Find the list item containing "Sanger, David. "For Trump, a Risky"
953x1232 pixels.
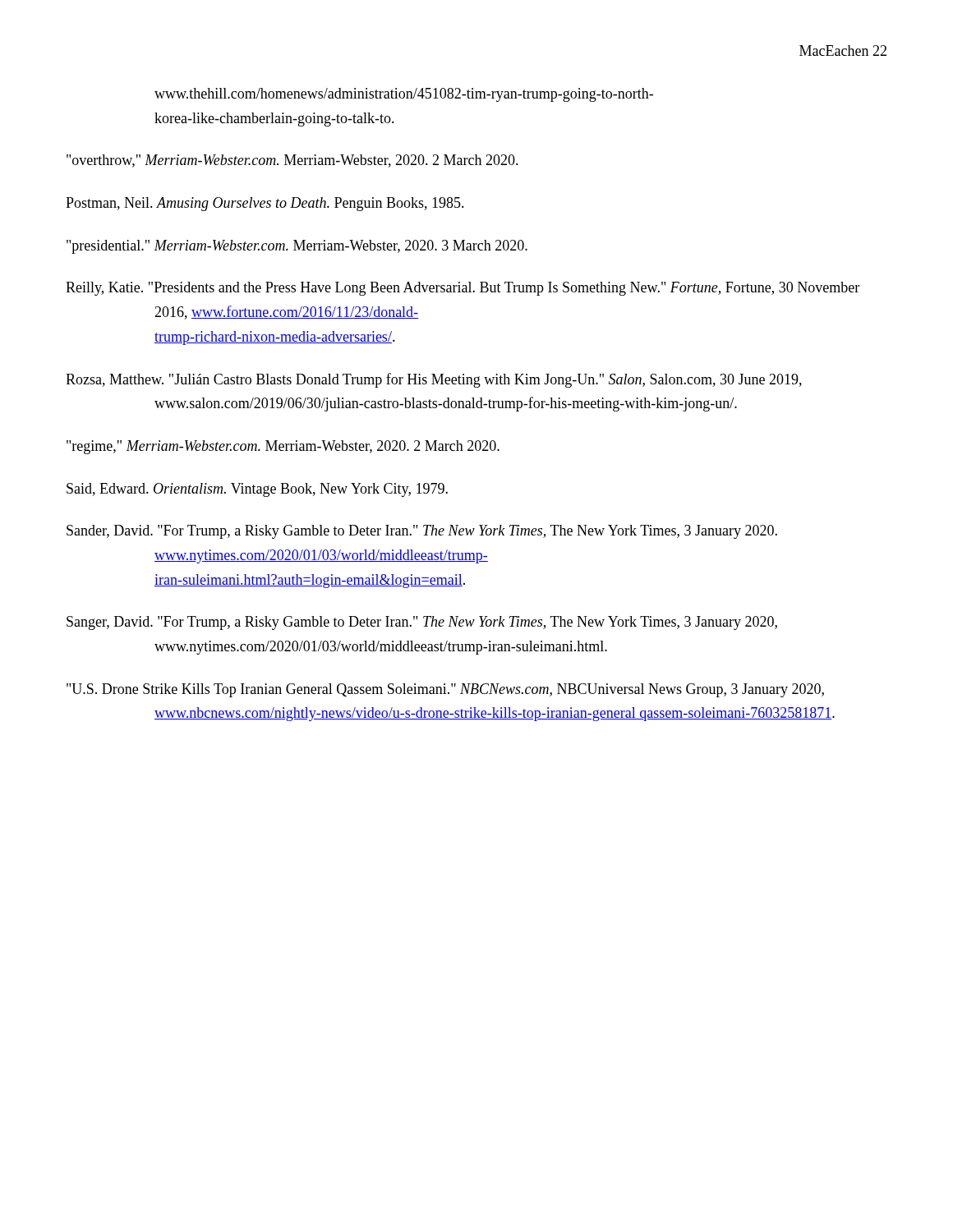click(x=422, y=634)
